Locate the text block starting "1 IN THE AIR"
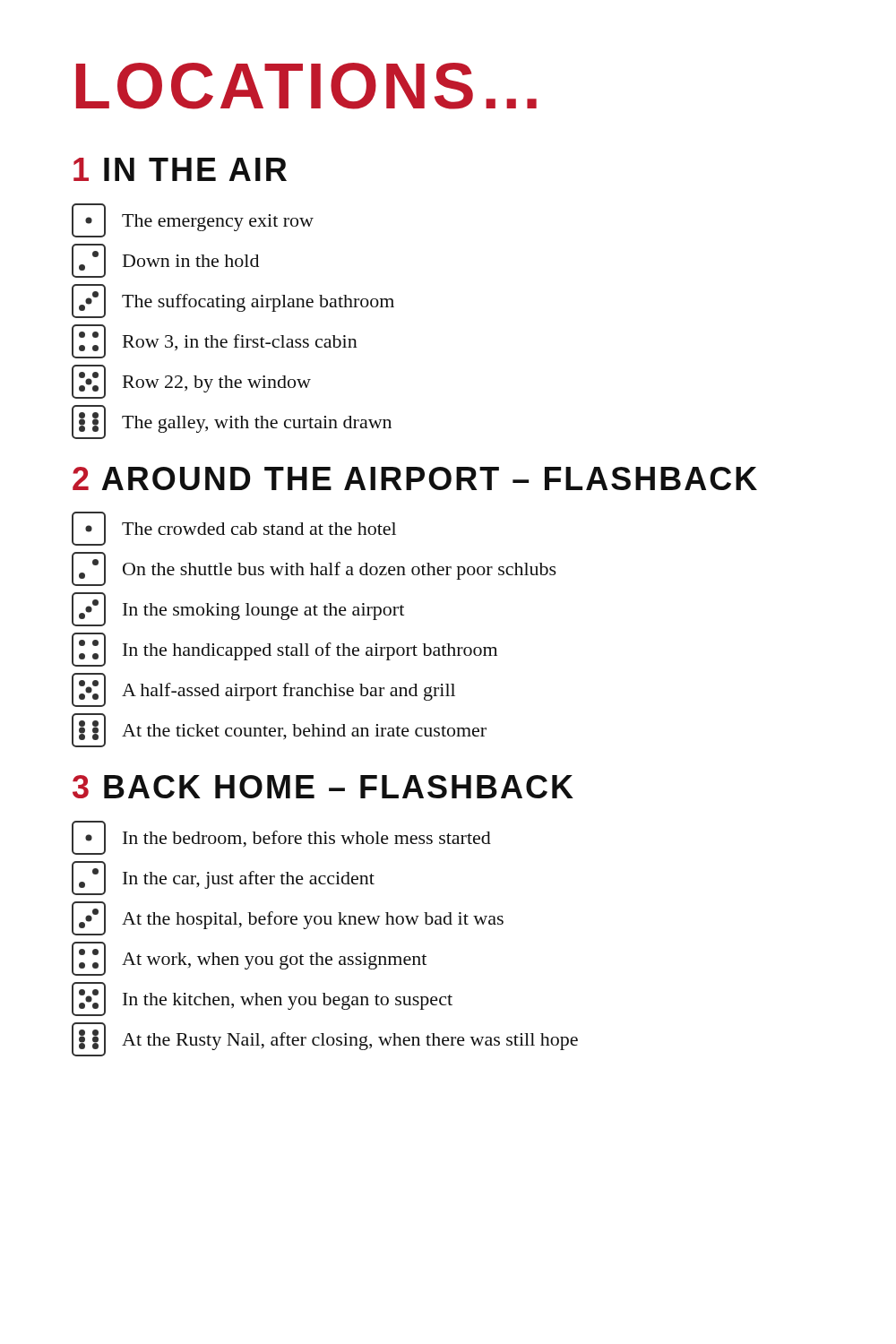Screen dimensions: 1344x896 180,169
